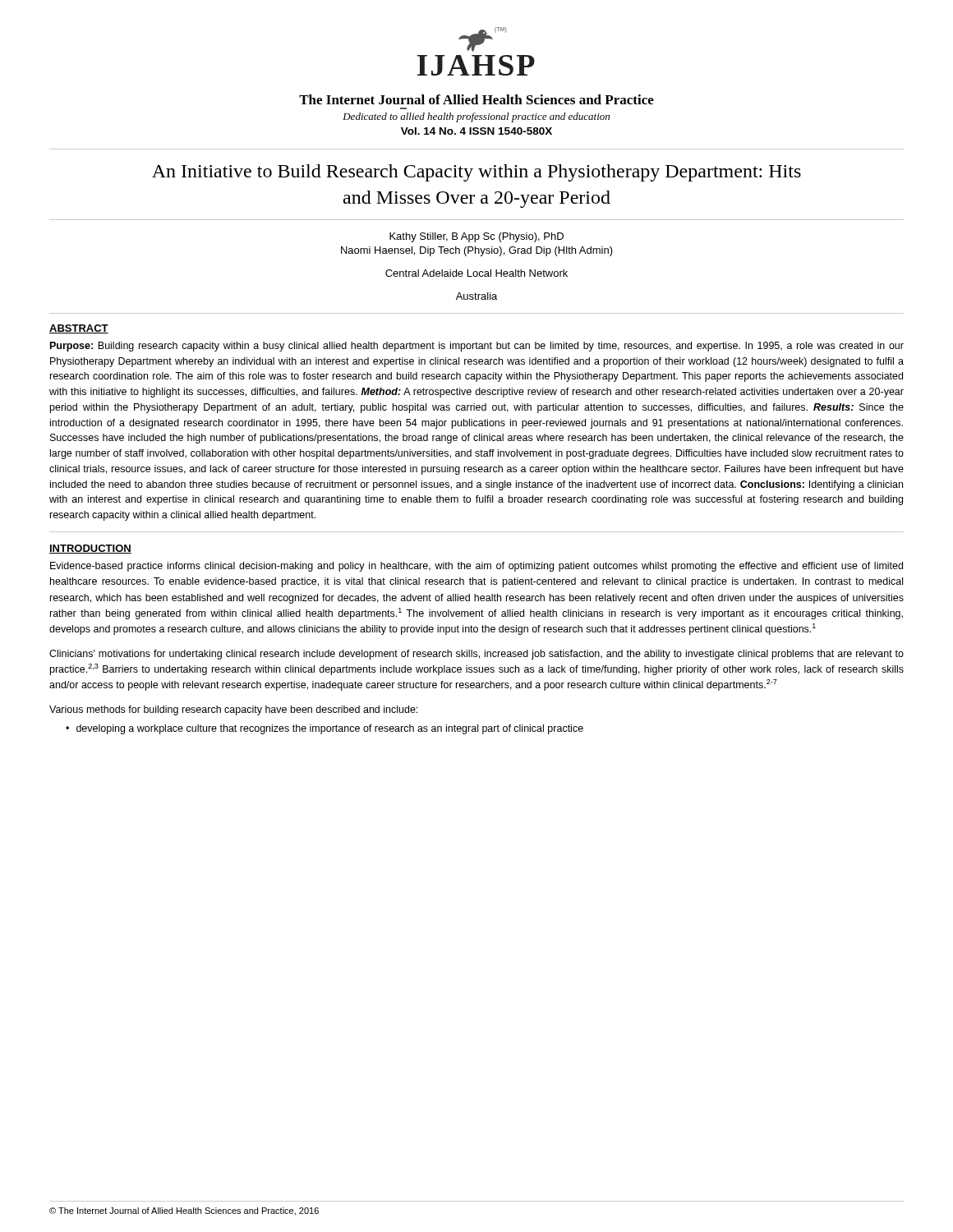Find the text block with the text "Kathy Stiller, B App Sc (Physio), PhD"
This screenshot has width=953, height=1232.
pos(476,243)
